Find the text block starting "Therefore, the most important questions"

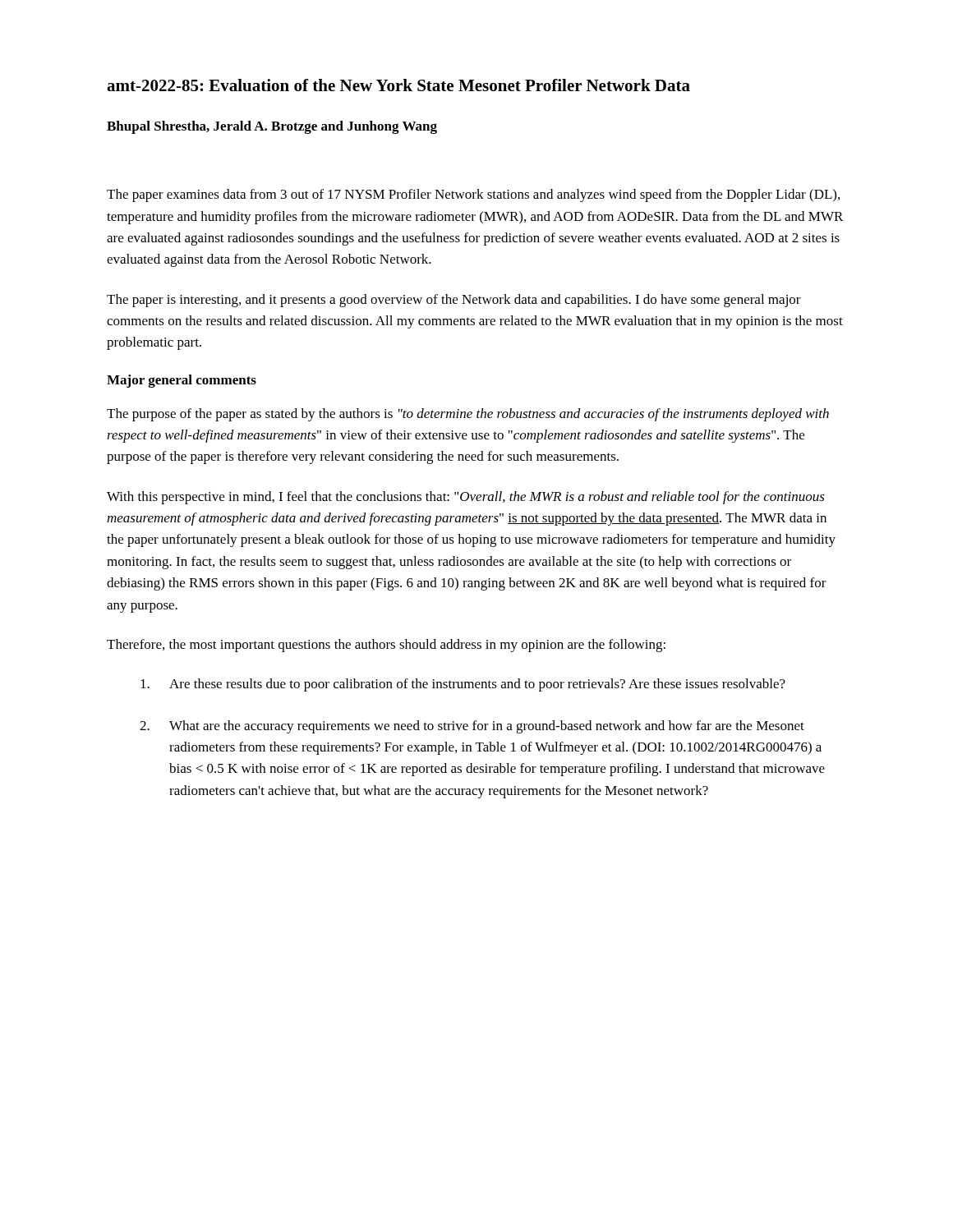pos(387,644)
